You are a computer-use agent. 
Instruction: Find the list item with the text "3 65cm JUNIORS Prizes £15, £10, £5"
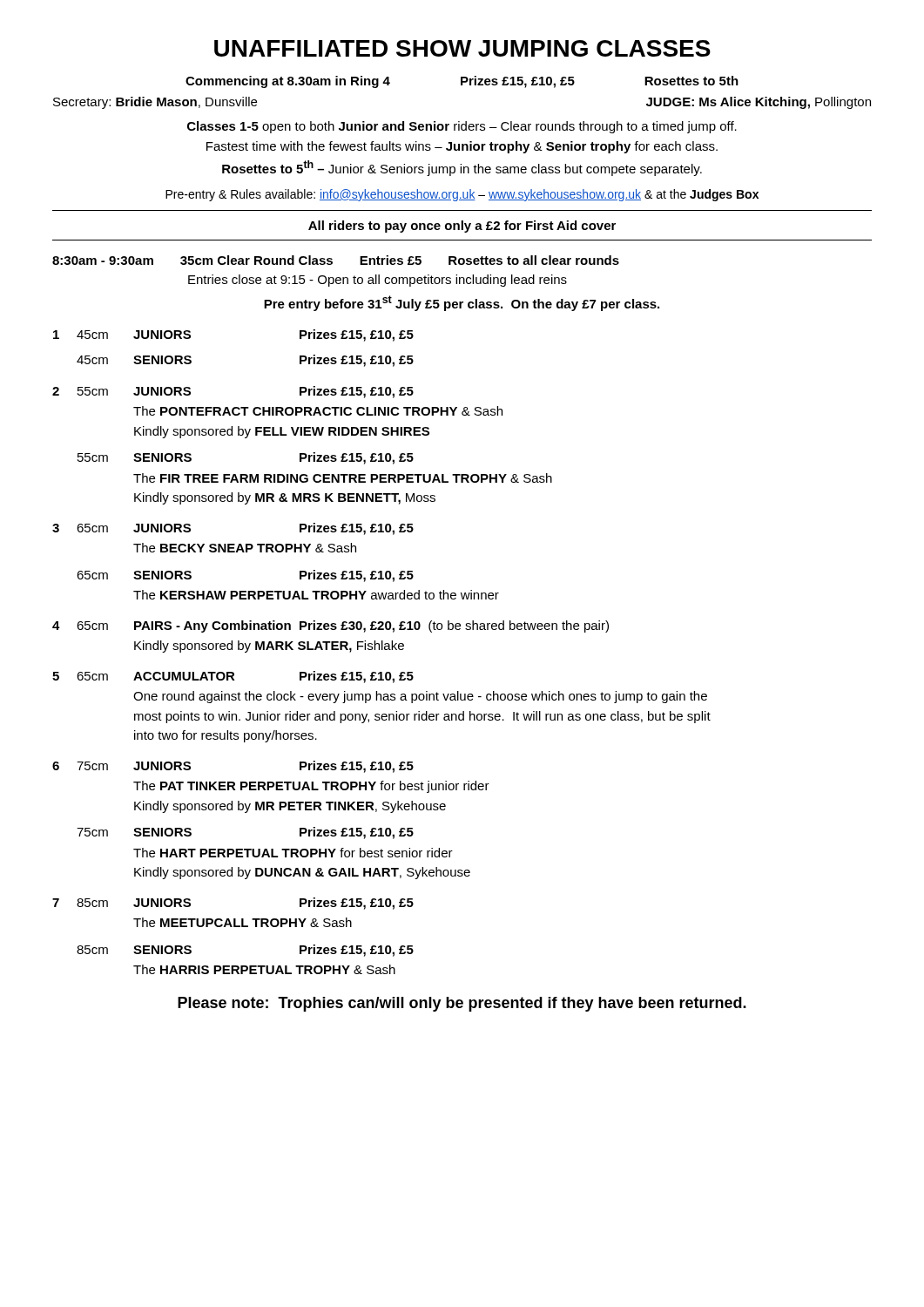pos(93,528)
